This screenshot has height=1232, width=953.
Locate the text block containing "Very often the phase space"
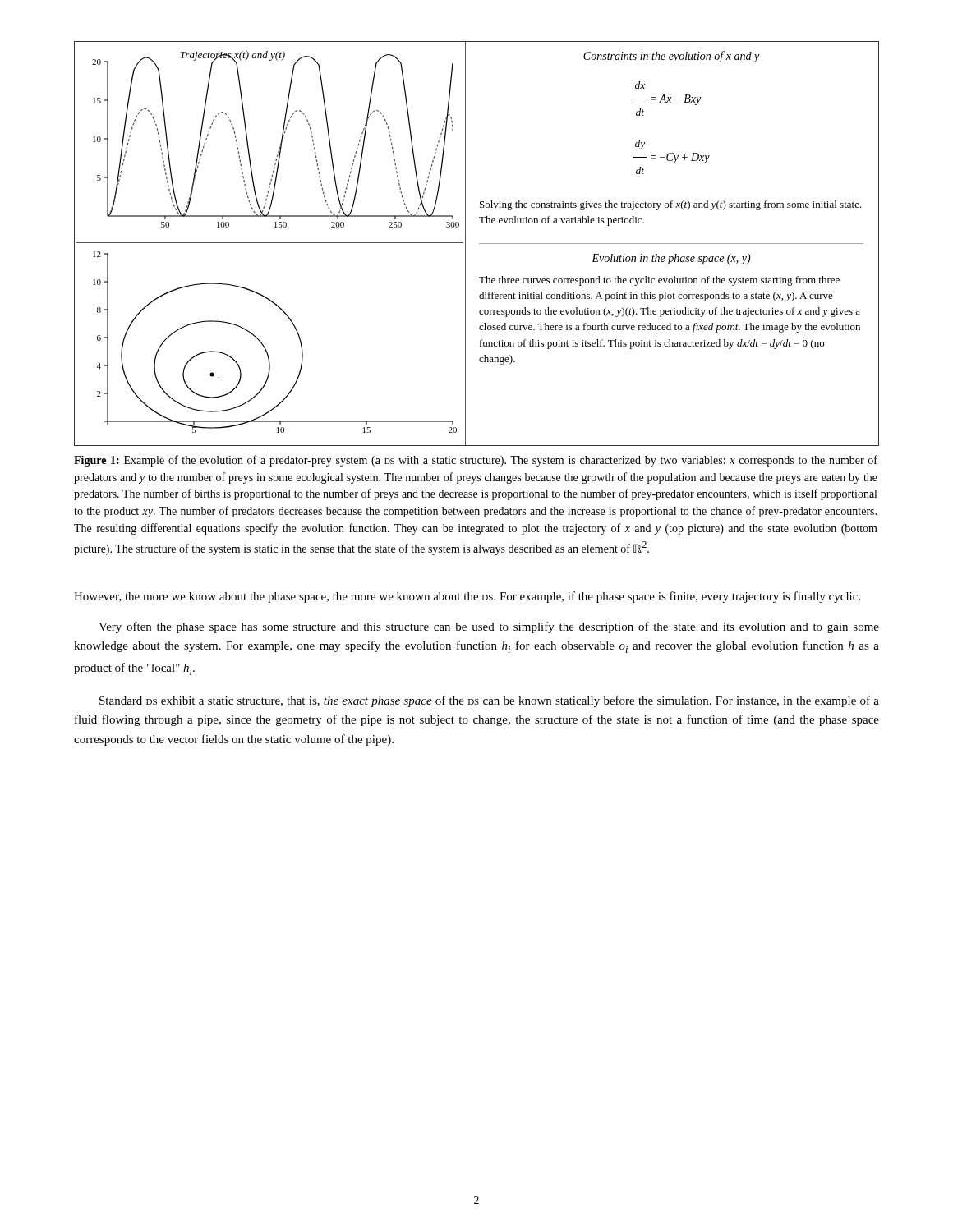(x=476, y=649)
